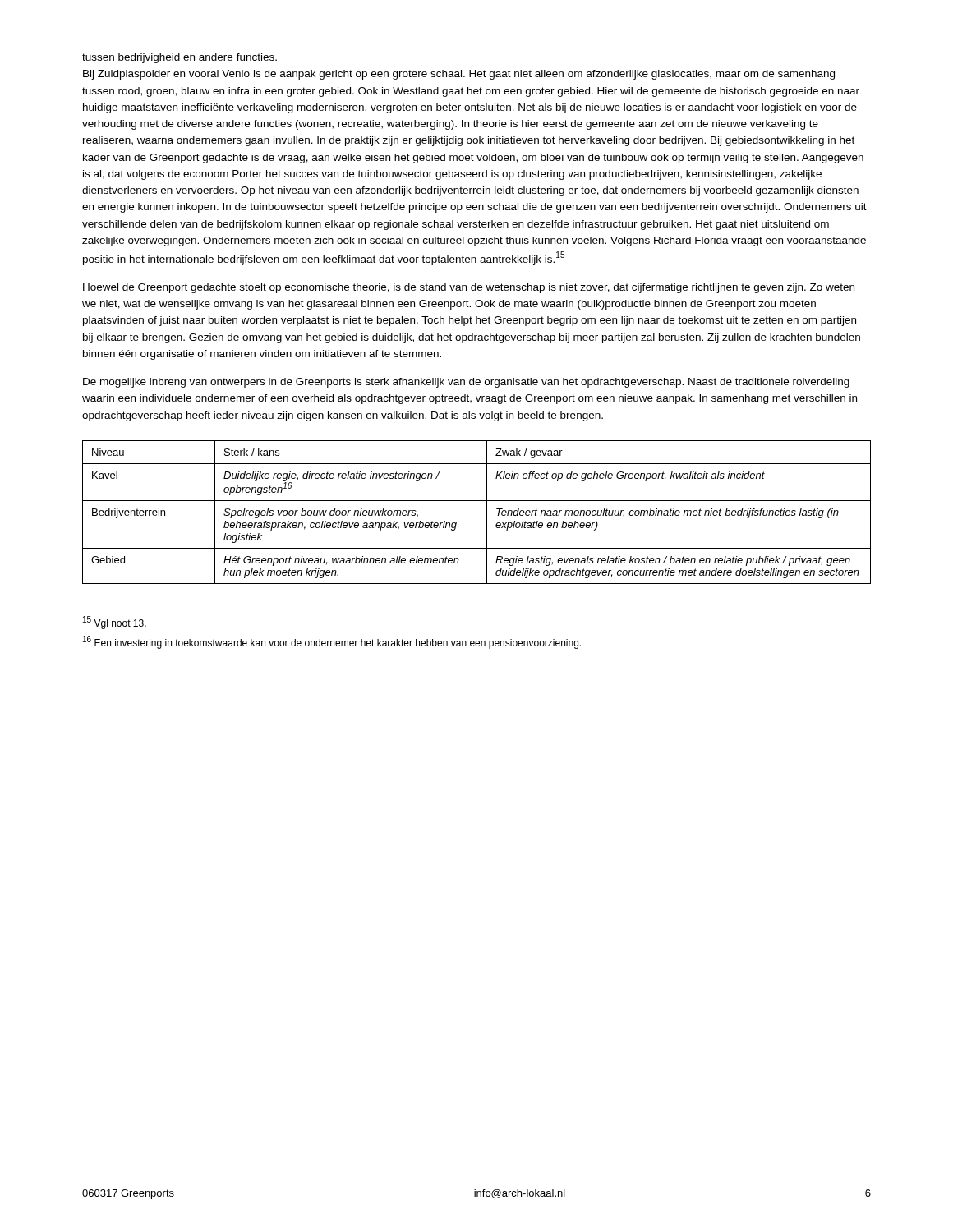Click on the block starting "tussen bedrijvigheid en andere functies. Bij Zuidplaspolder en"
953x1232 pixels.
(474, 158)
